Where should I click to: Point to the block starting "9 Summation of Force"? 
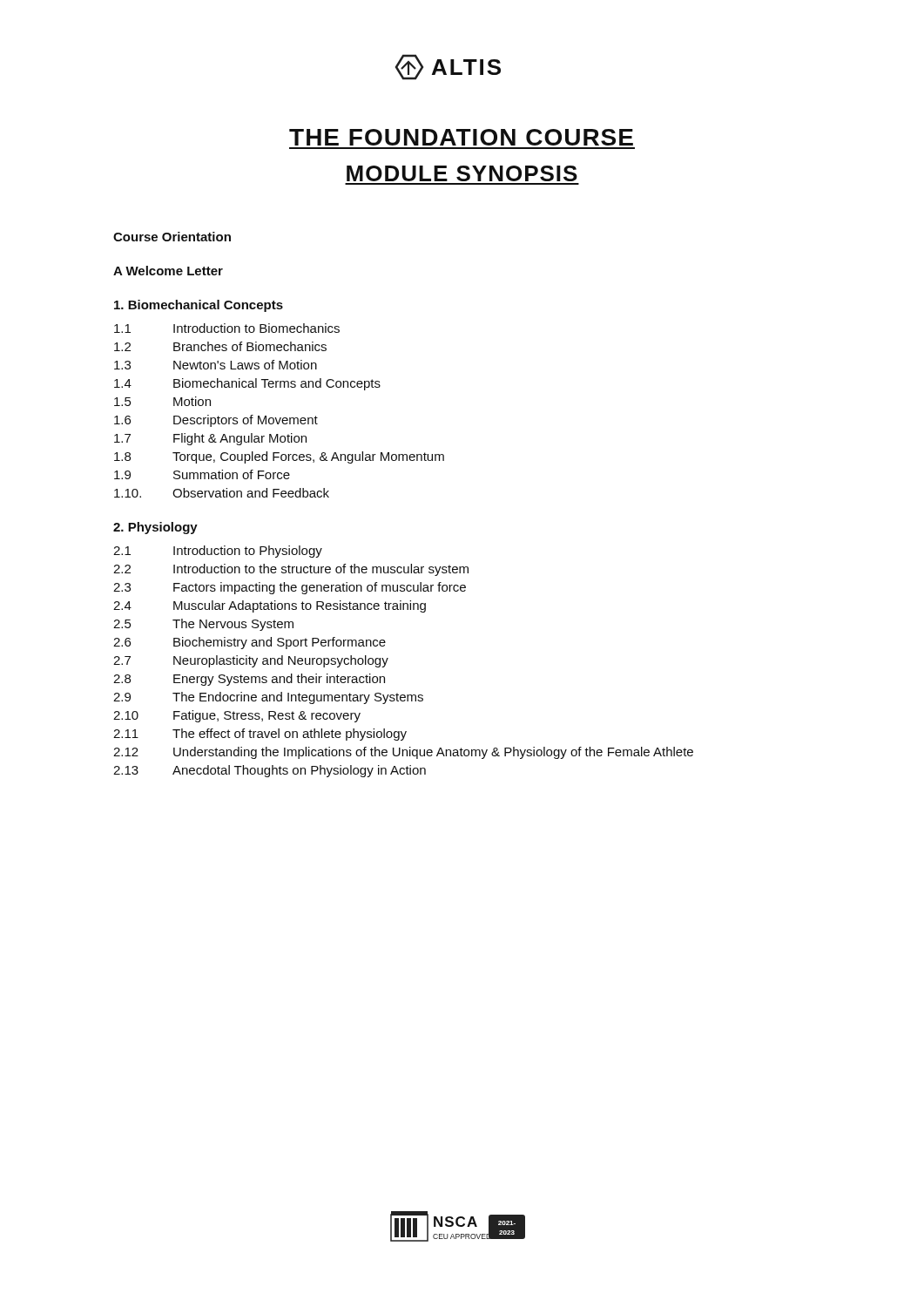pos(202,474)
